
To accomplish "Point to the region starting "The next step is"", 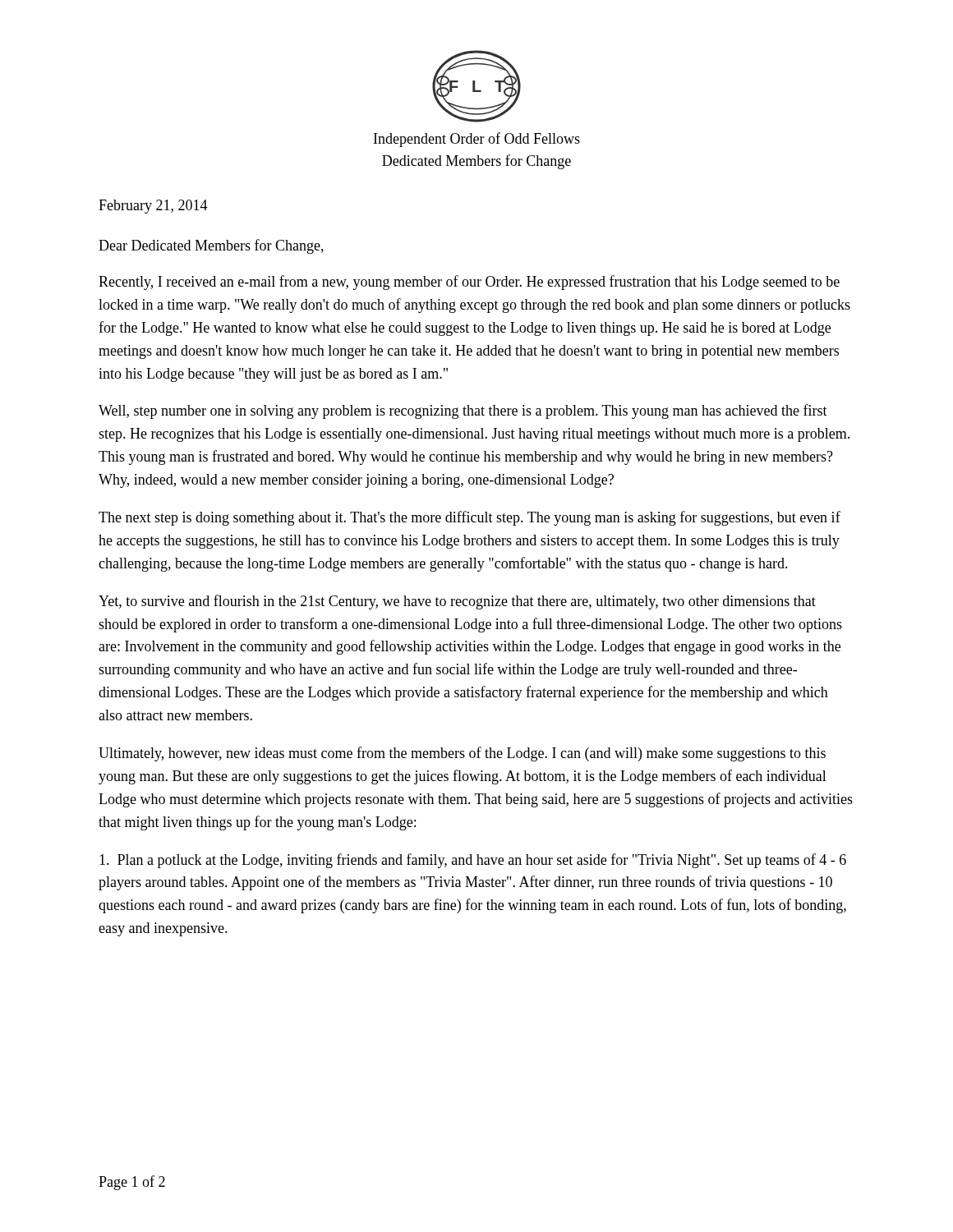I will [469, 540].
